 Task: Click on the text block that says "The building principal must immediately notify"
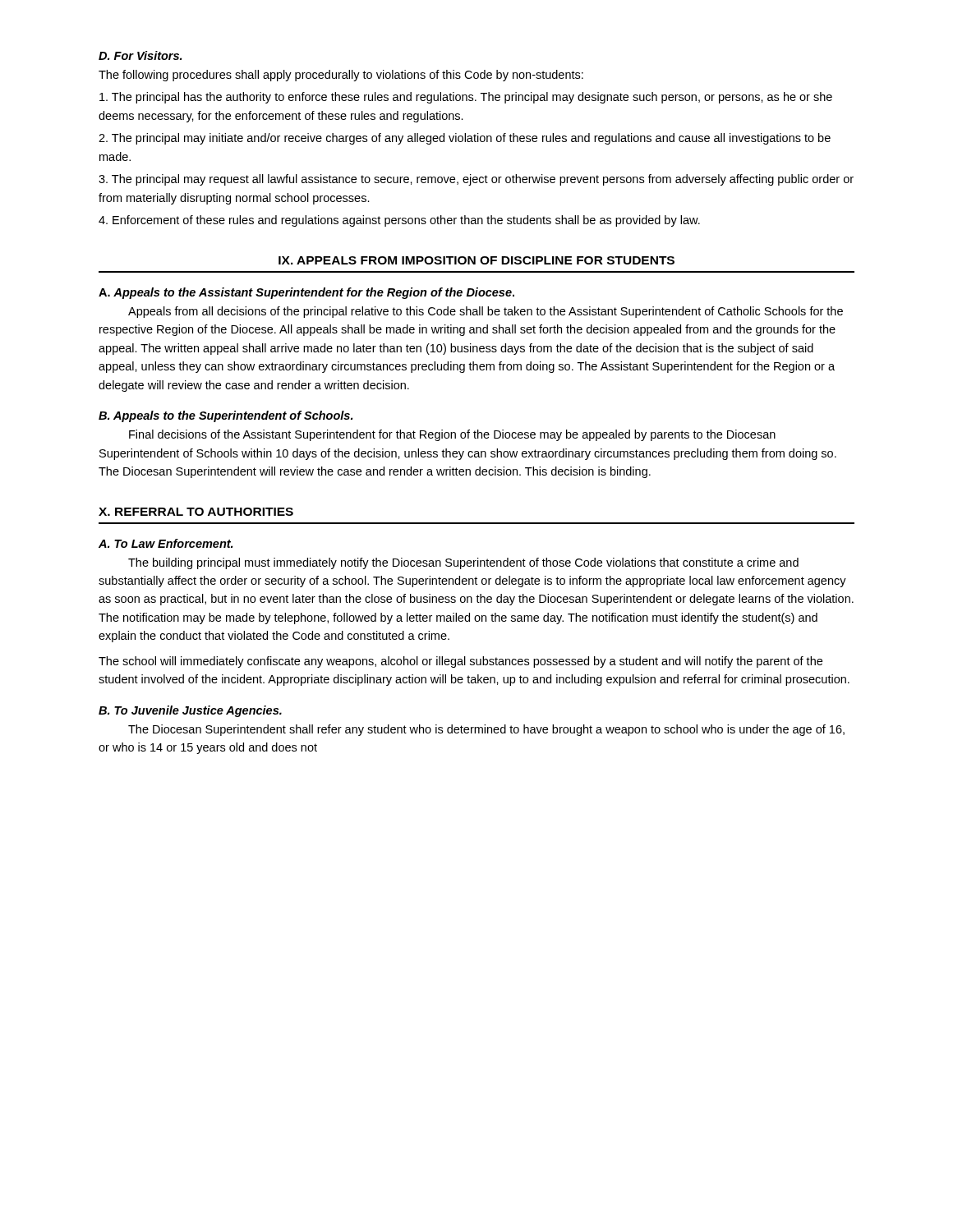click(476, 621)
